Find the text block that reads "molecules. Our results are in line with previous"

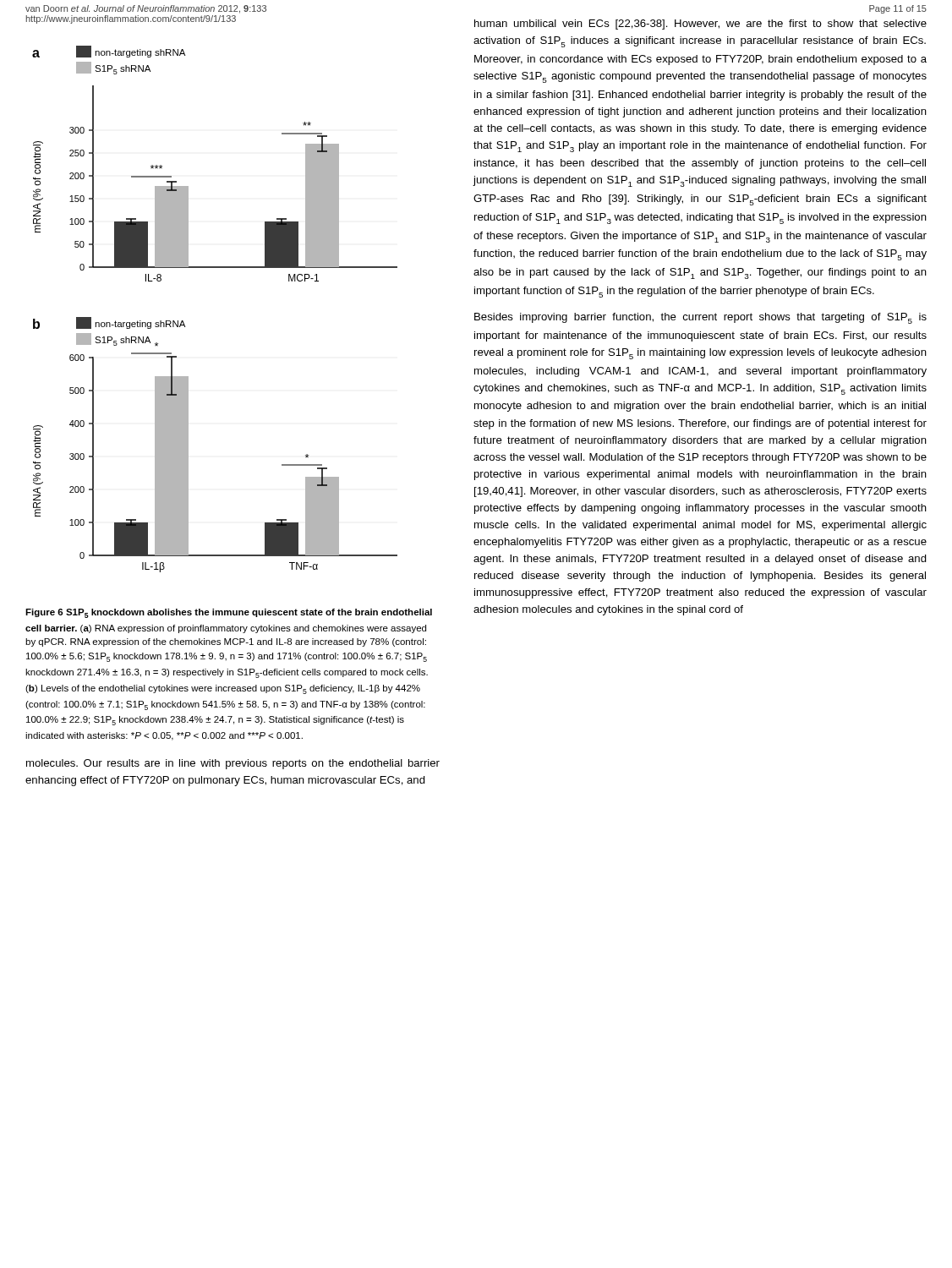232,772
